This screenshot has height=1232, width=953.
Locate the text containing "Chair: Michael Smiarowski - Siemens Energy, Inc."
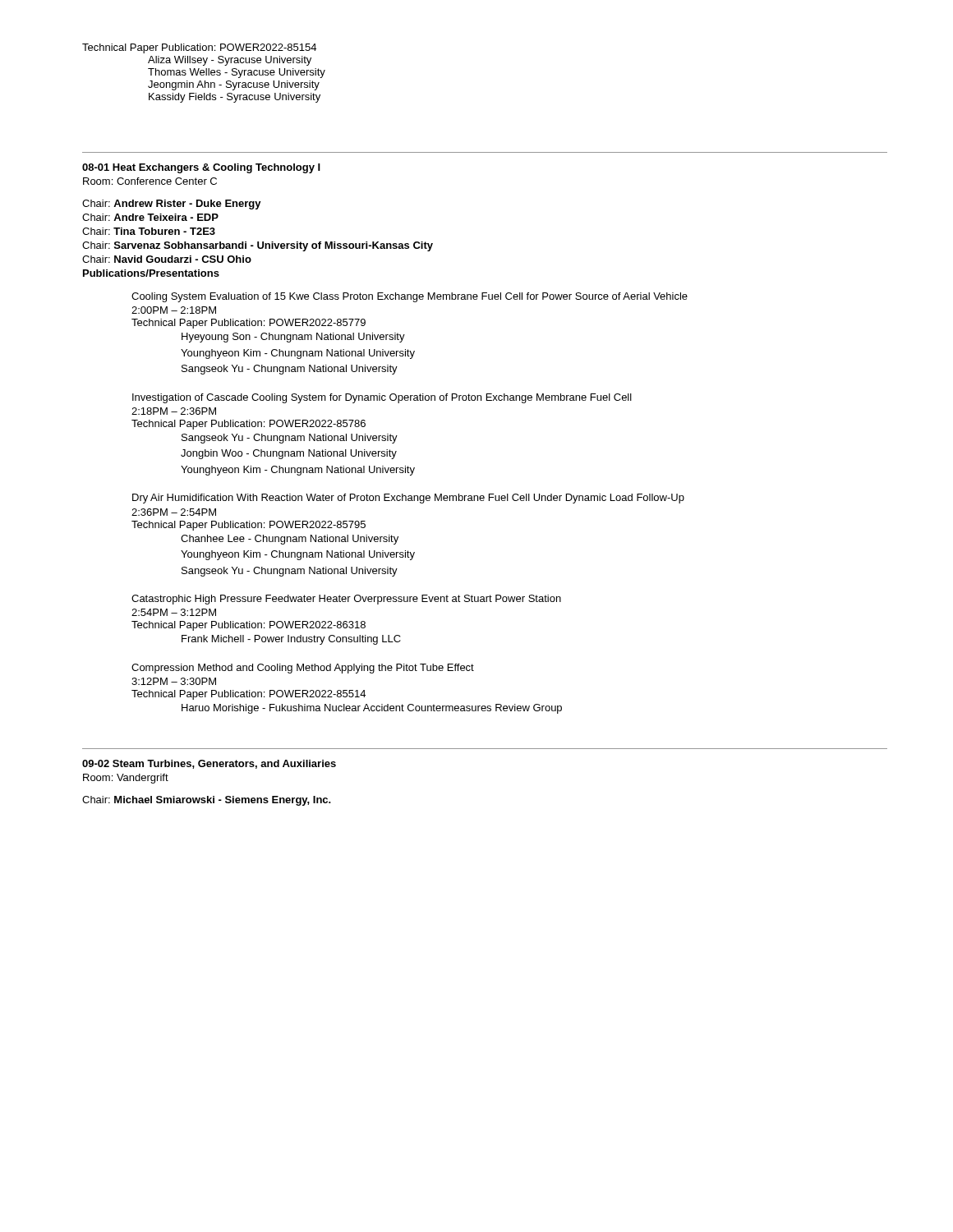(207, 801)
